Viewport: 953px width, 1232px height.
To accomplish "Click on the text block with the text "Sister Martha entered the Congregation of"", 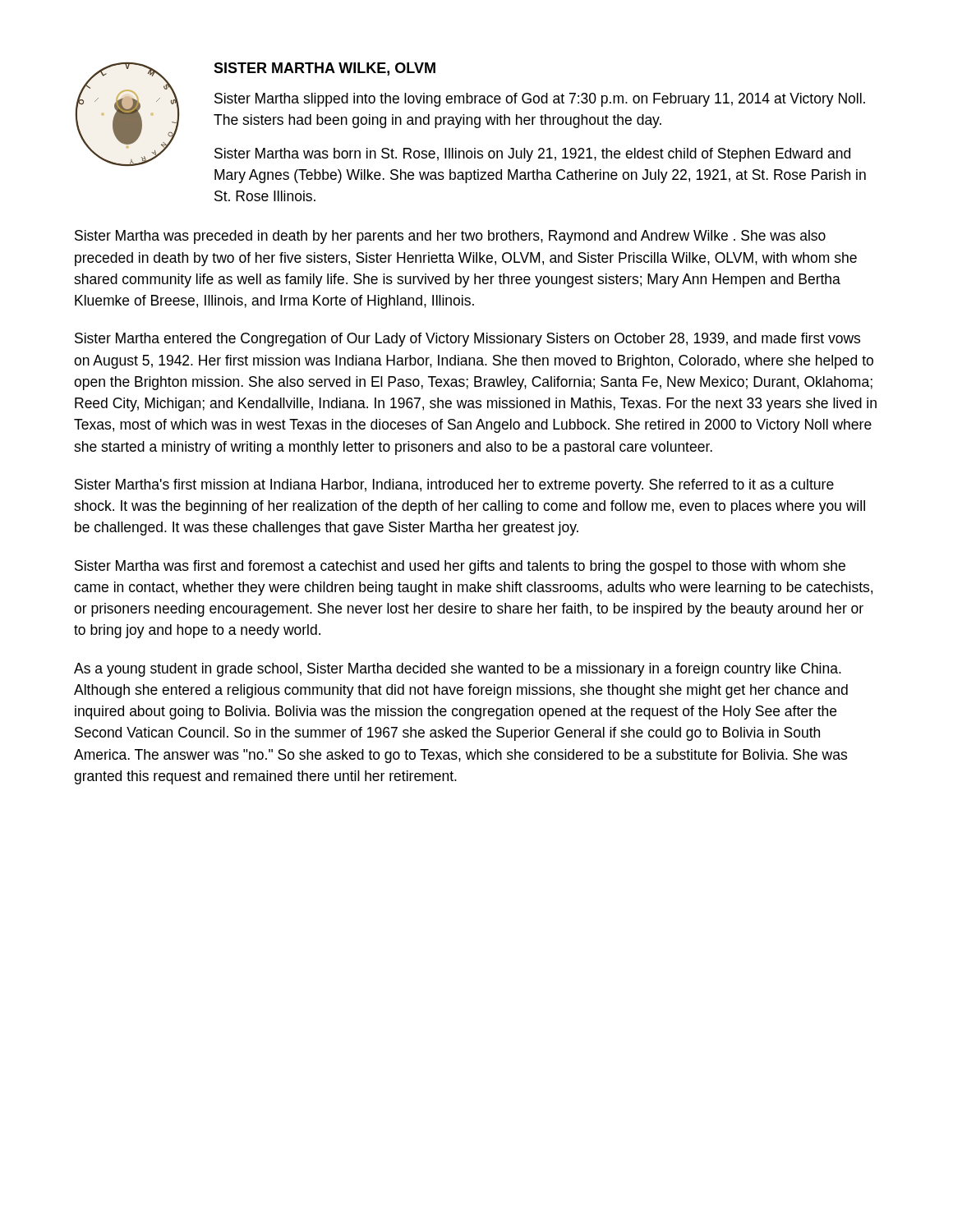I will (x=476, y=393).
